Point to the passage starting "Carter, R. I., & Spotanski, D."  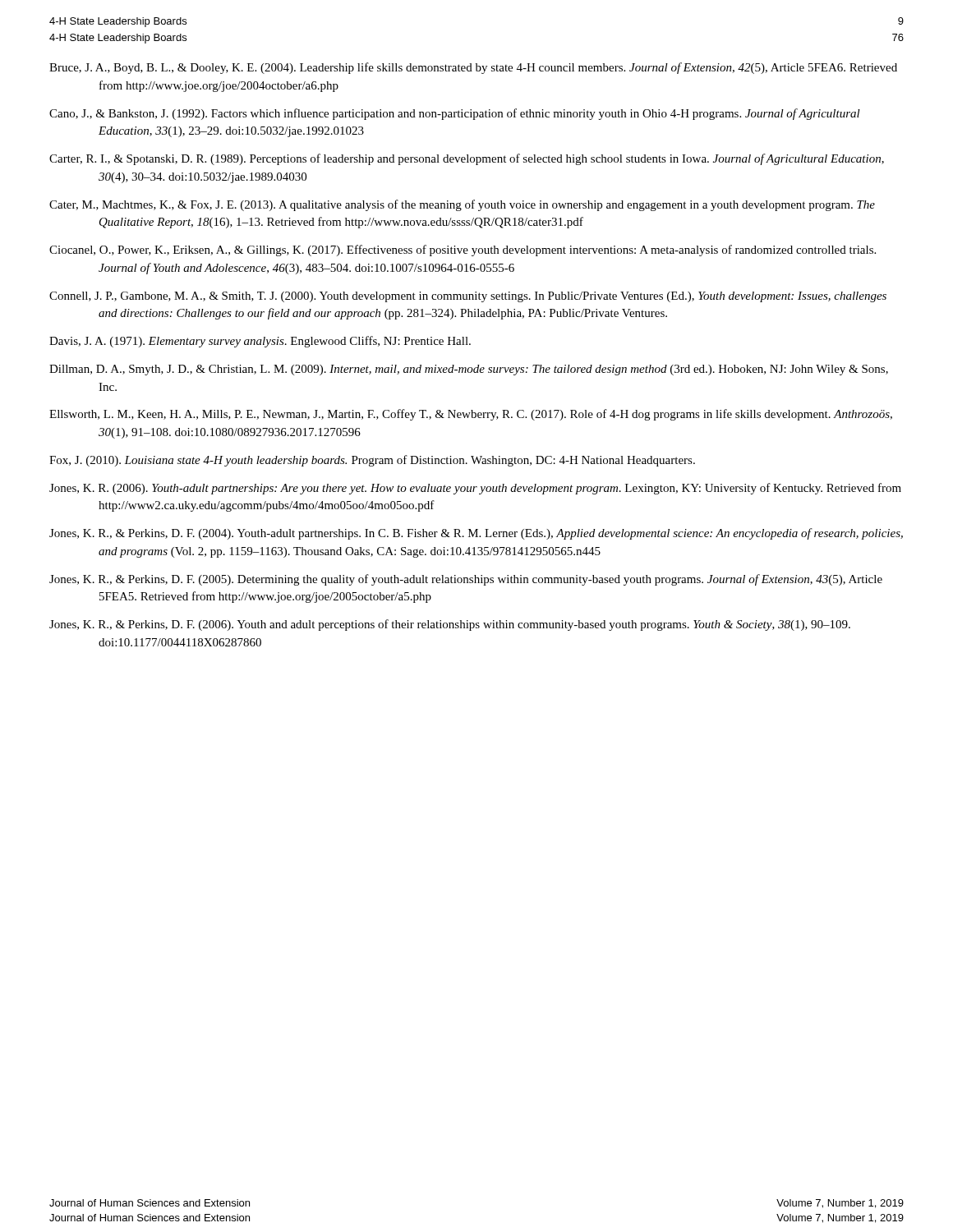click(x=467, y=167)
